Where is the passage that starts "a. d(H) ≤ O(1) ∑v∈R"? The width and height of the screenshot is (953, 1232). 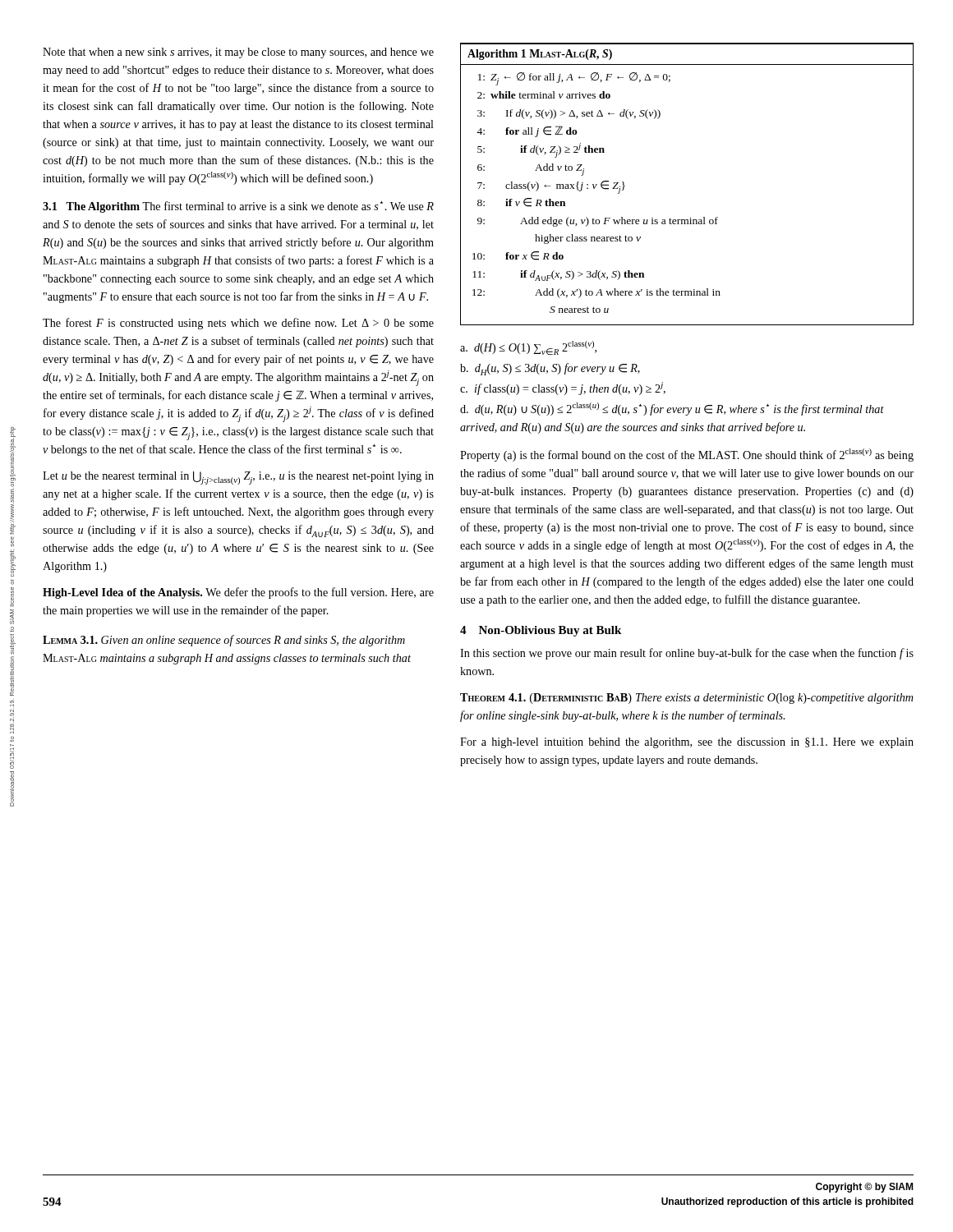coord(529,348)
